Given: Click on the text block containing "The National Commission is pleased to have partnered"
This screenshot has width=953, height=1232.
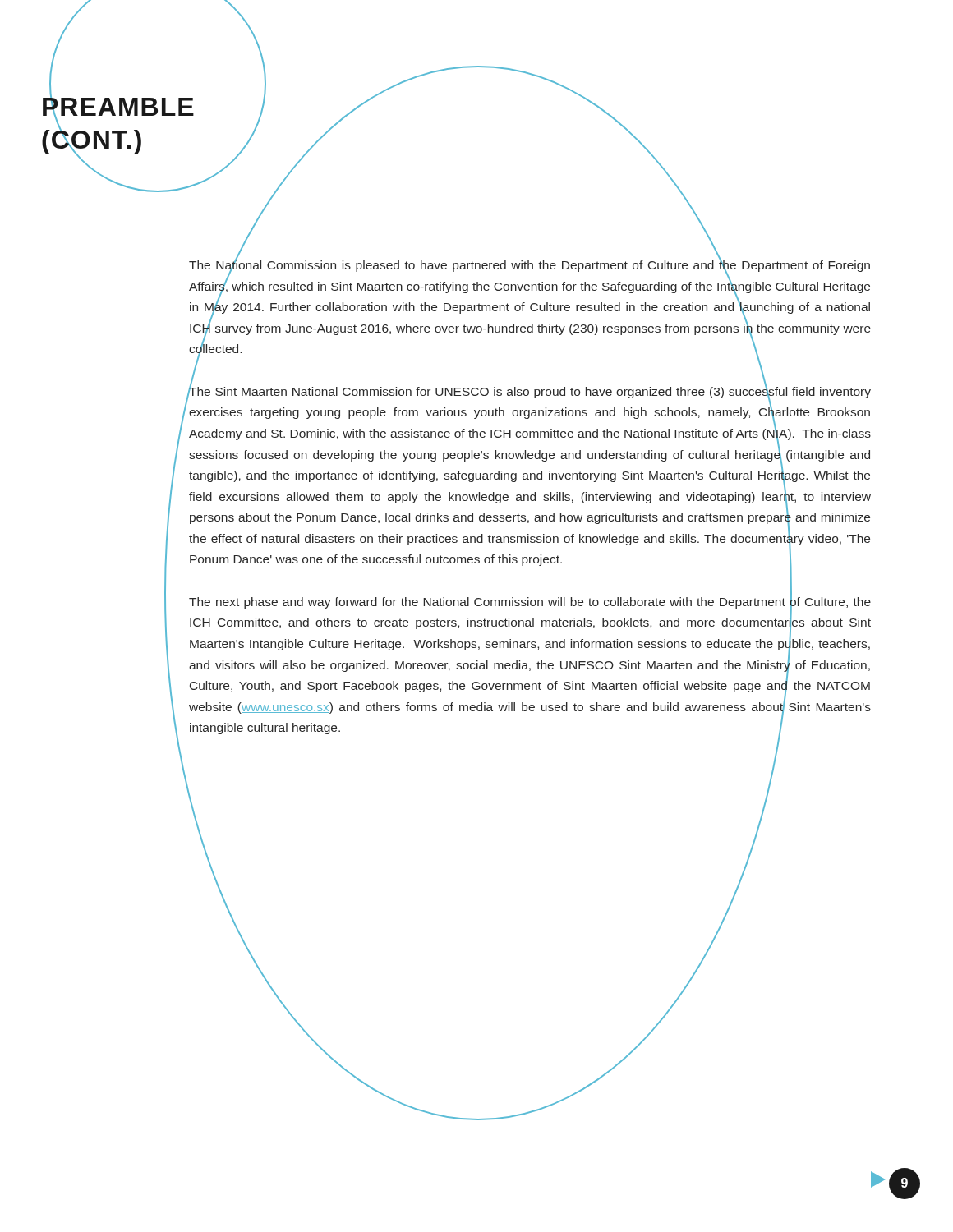Looking at the screenshot, I should tap(530, 307).
